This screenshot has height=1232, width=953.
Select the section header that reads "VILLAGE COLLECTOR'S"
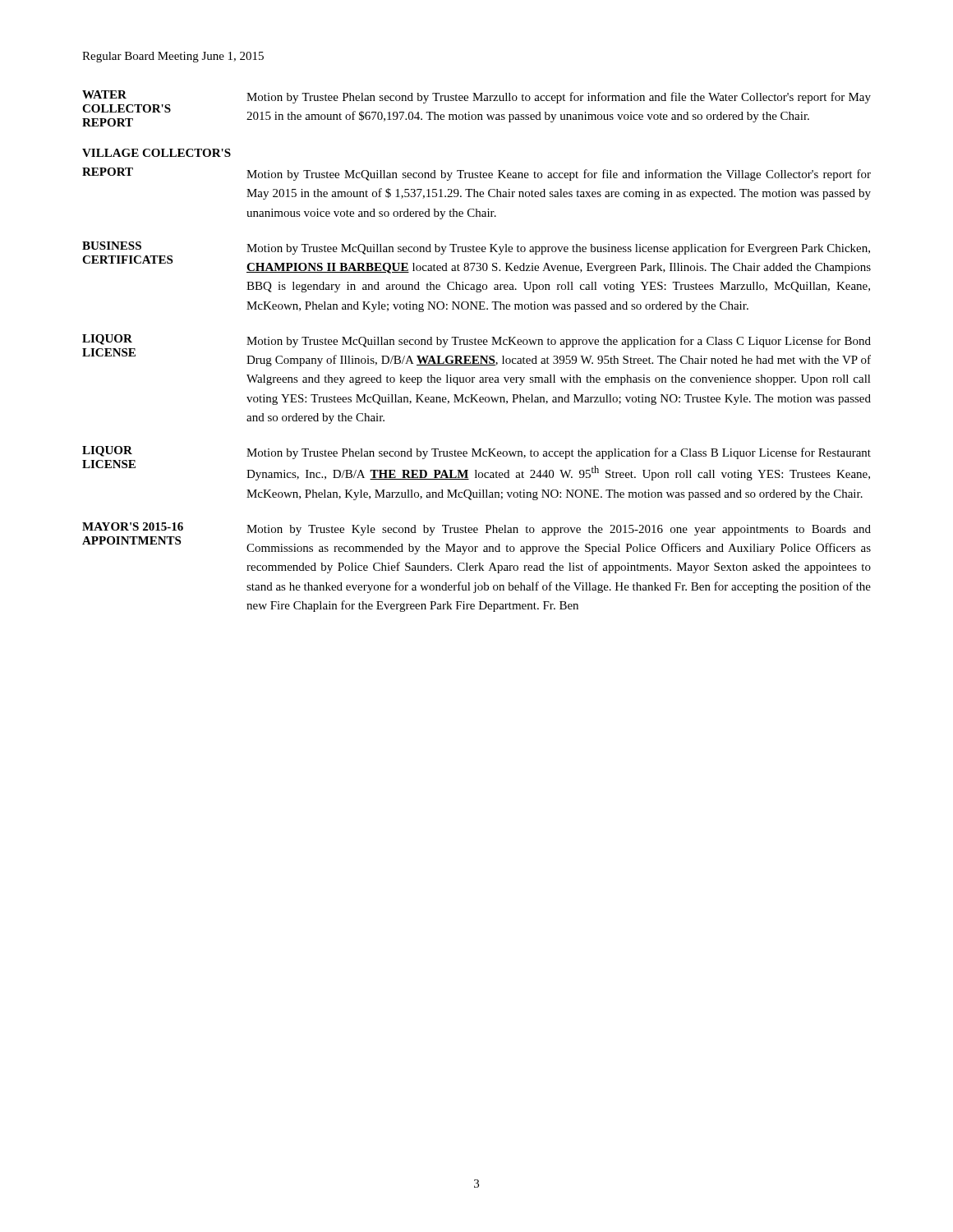point(157,153)
